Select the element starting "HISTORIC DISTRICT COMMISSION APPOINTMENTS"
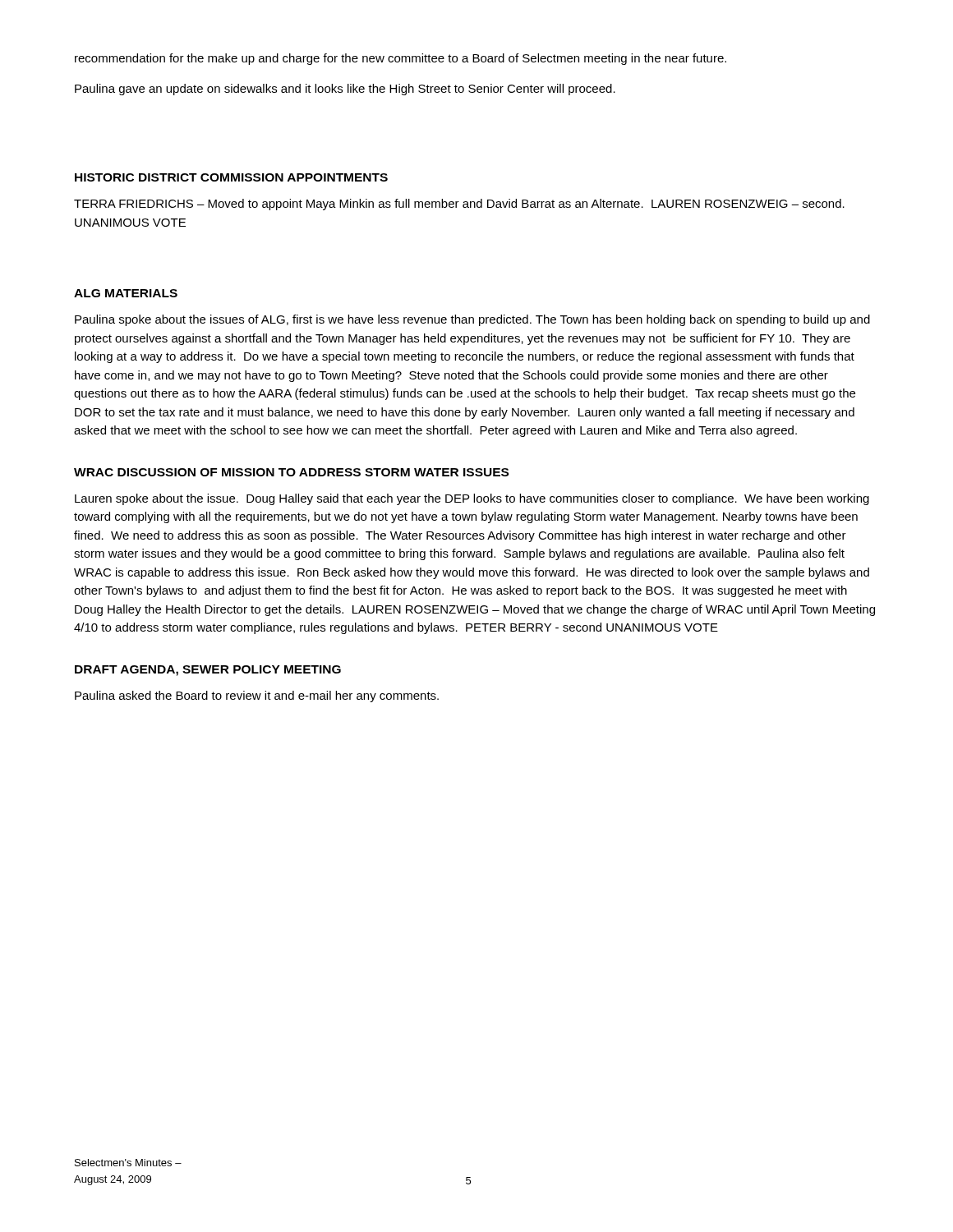Image resolution: width=953 pixels, height=1232 pixels. tap(231, 177)
